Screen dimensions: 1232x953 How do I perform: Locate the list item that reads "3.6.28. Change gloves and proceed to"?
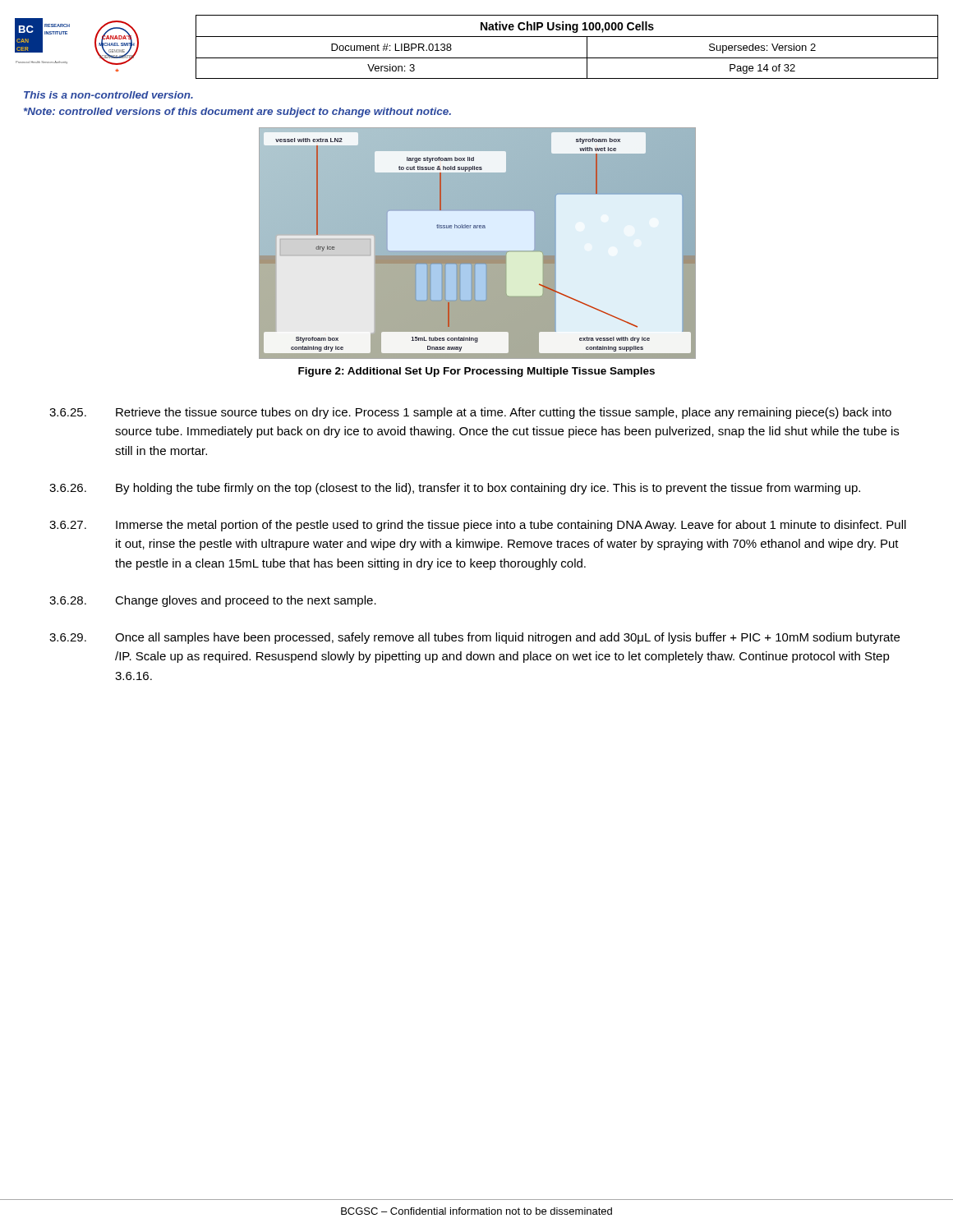coord(213,601)
